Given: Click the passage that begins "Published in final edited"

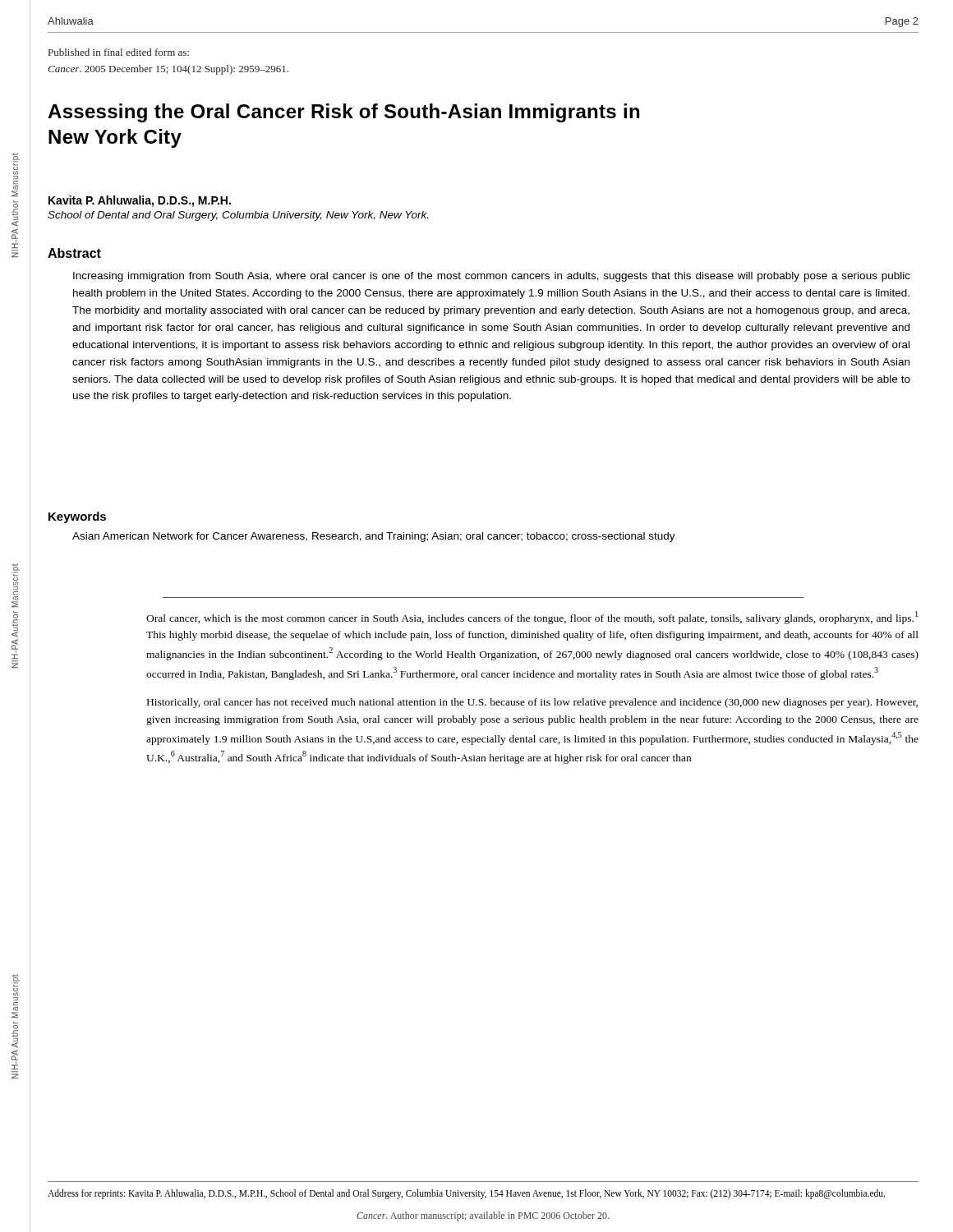Looking at the screenshot, I should point(168,60).
